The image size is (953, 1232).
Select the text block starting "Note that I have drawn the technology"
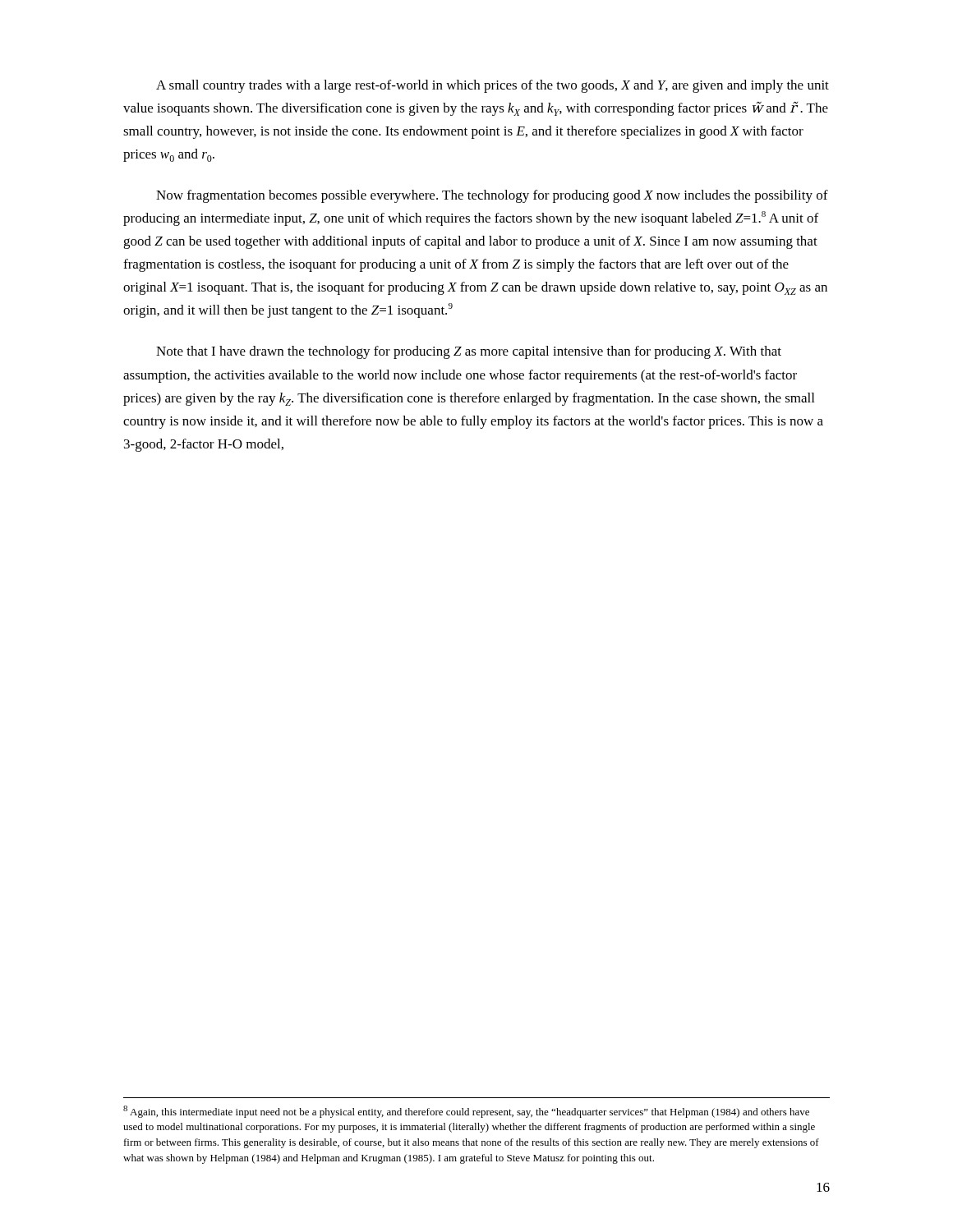click(476, 398)
